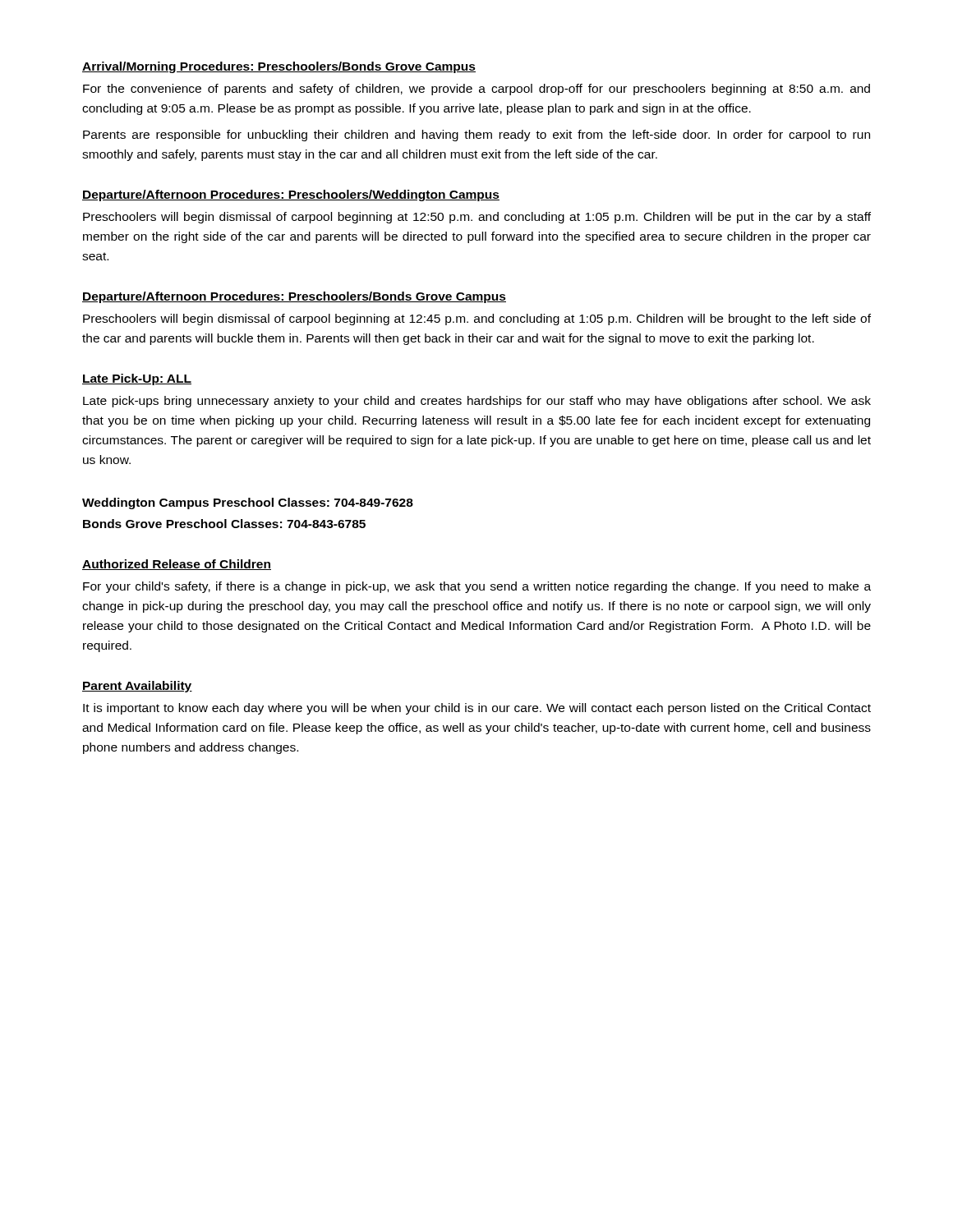The height and width of the screenshot is (1232, 953).
Task: Locate the block of text that opens with "Weddington Campus Preschool Classes: 704-849-7628 Bonds Grove Preschool"
Action: click(x=248, y=503)
